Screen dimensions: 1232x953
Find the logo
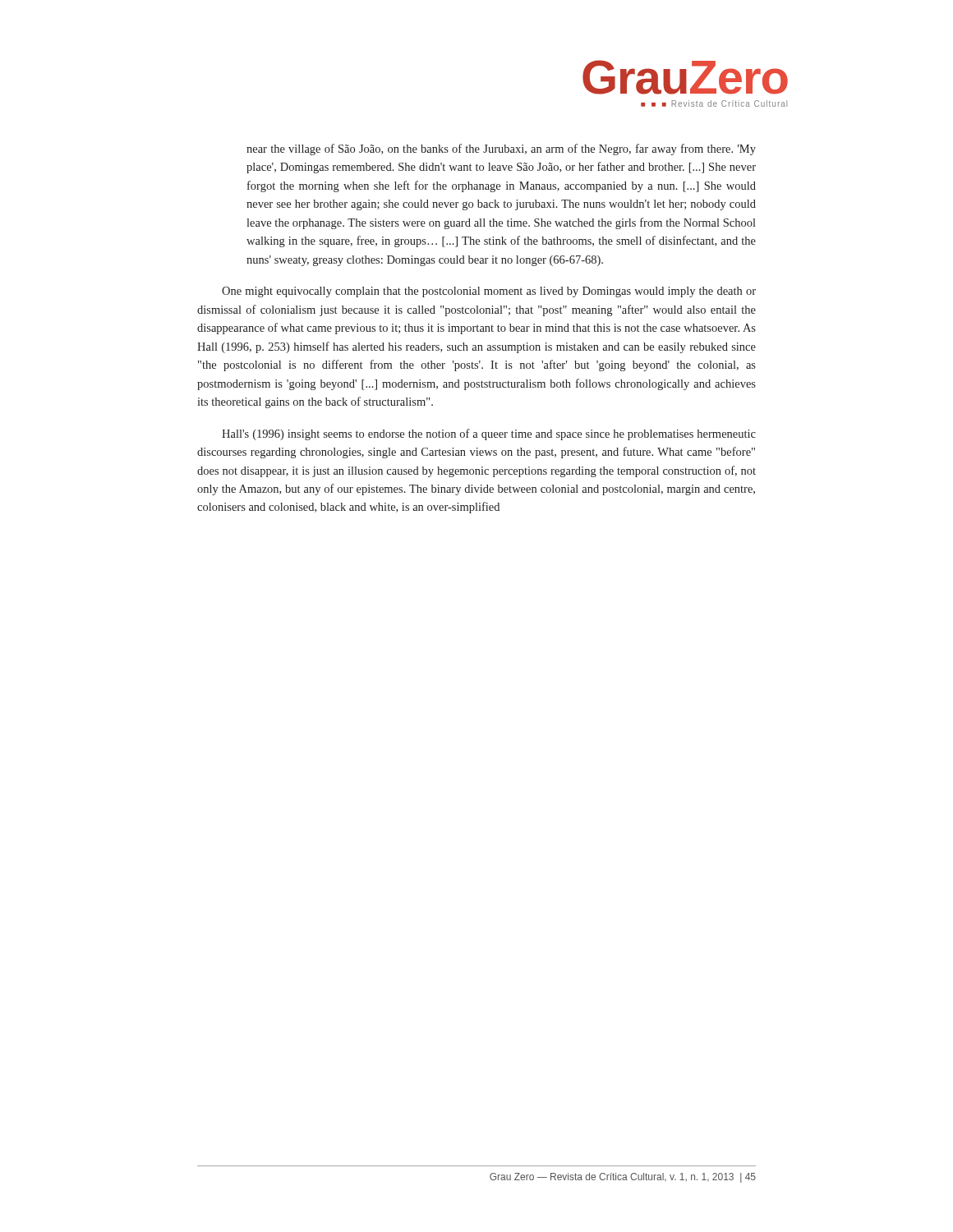[x=575, y=79]
